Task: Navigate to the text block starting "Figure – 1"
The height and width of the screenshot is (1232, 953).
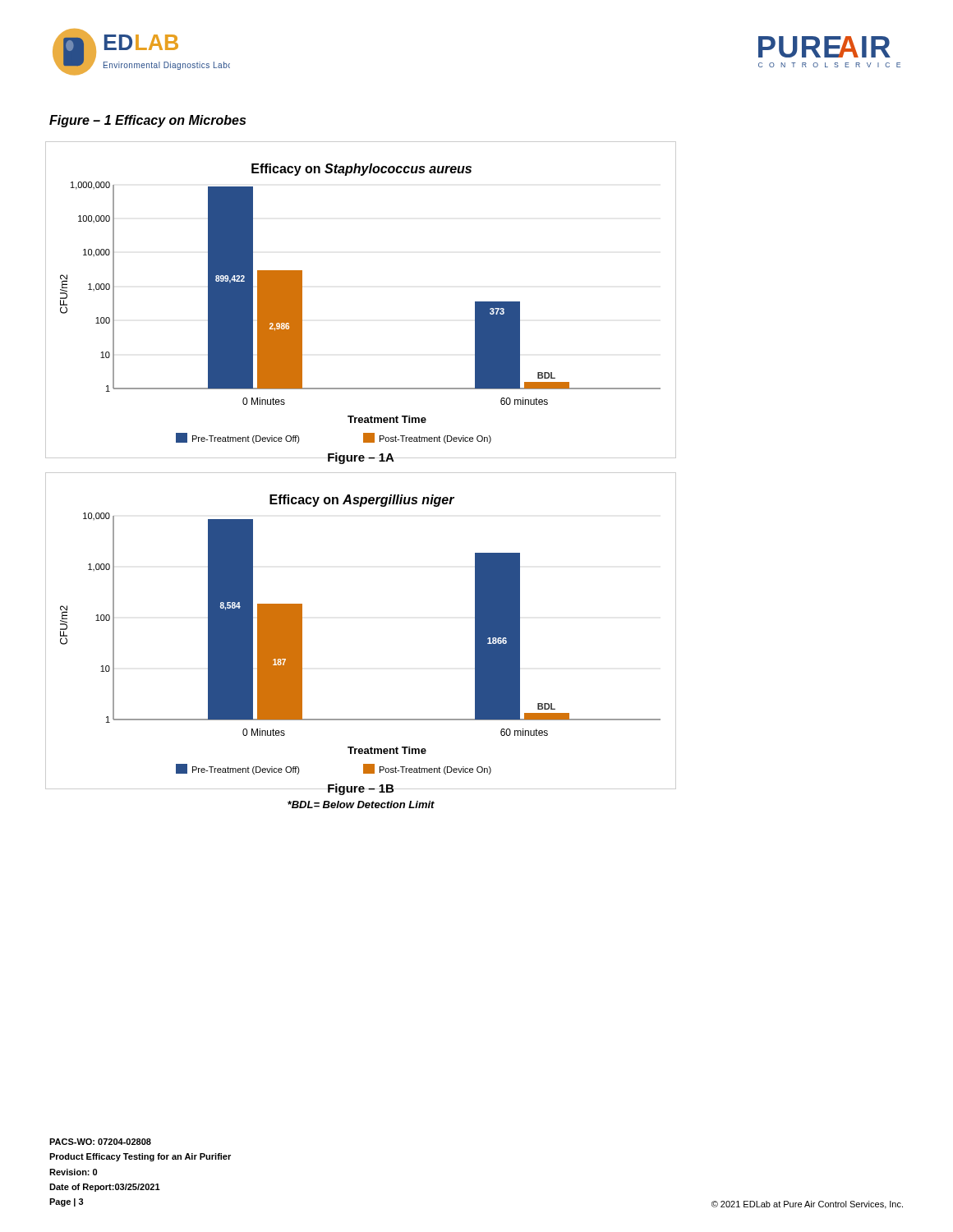Action: (148, 120)
